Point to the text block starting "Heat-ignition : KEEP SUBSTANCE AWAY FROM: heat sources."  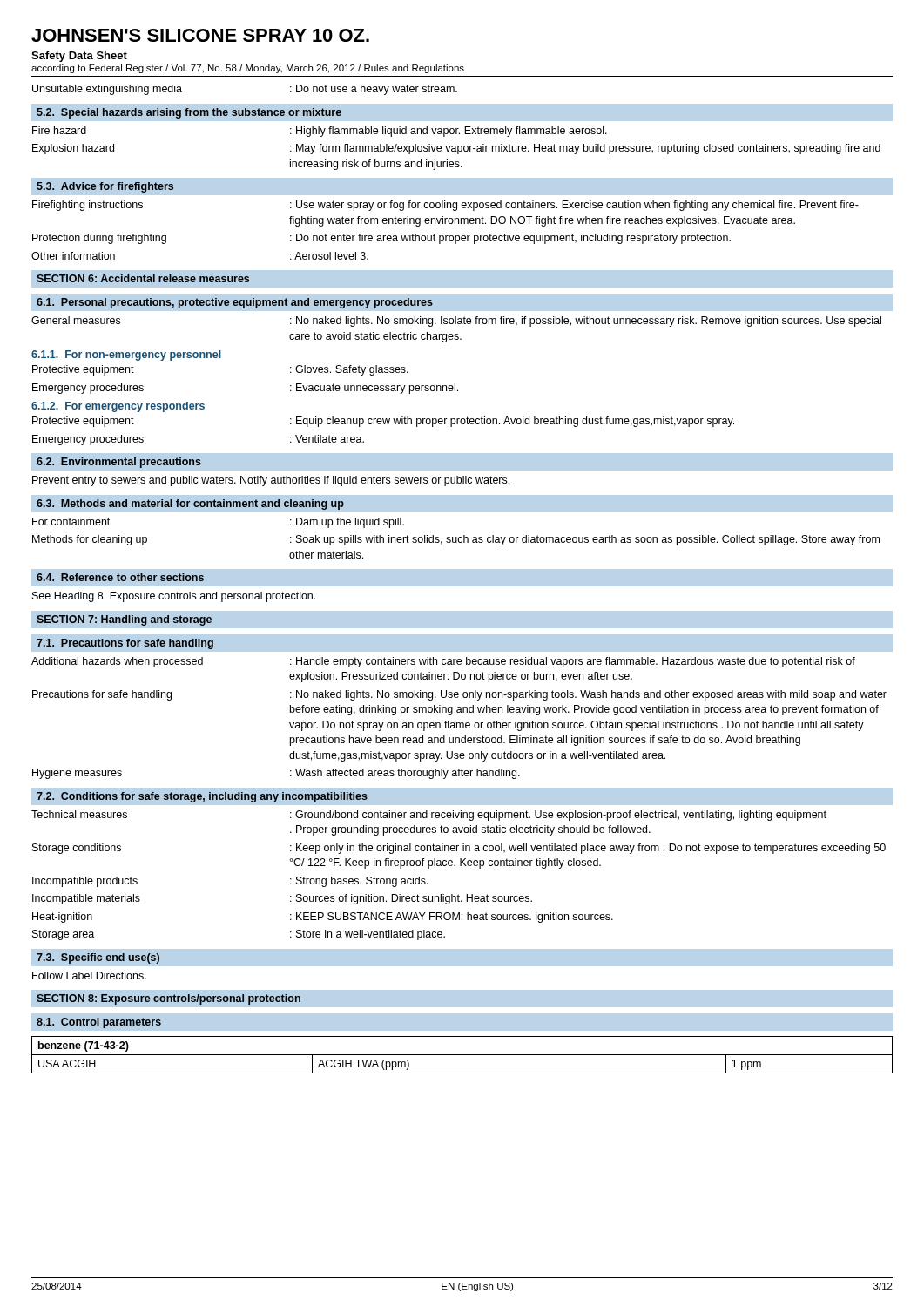click(462, 917)
